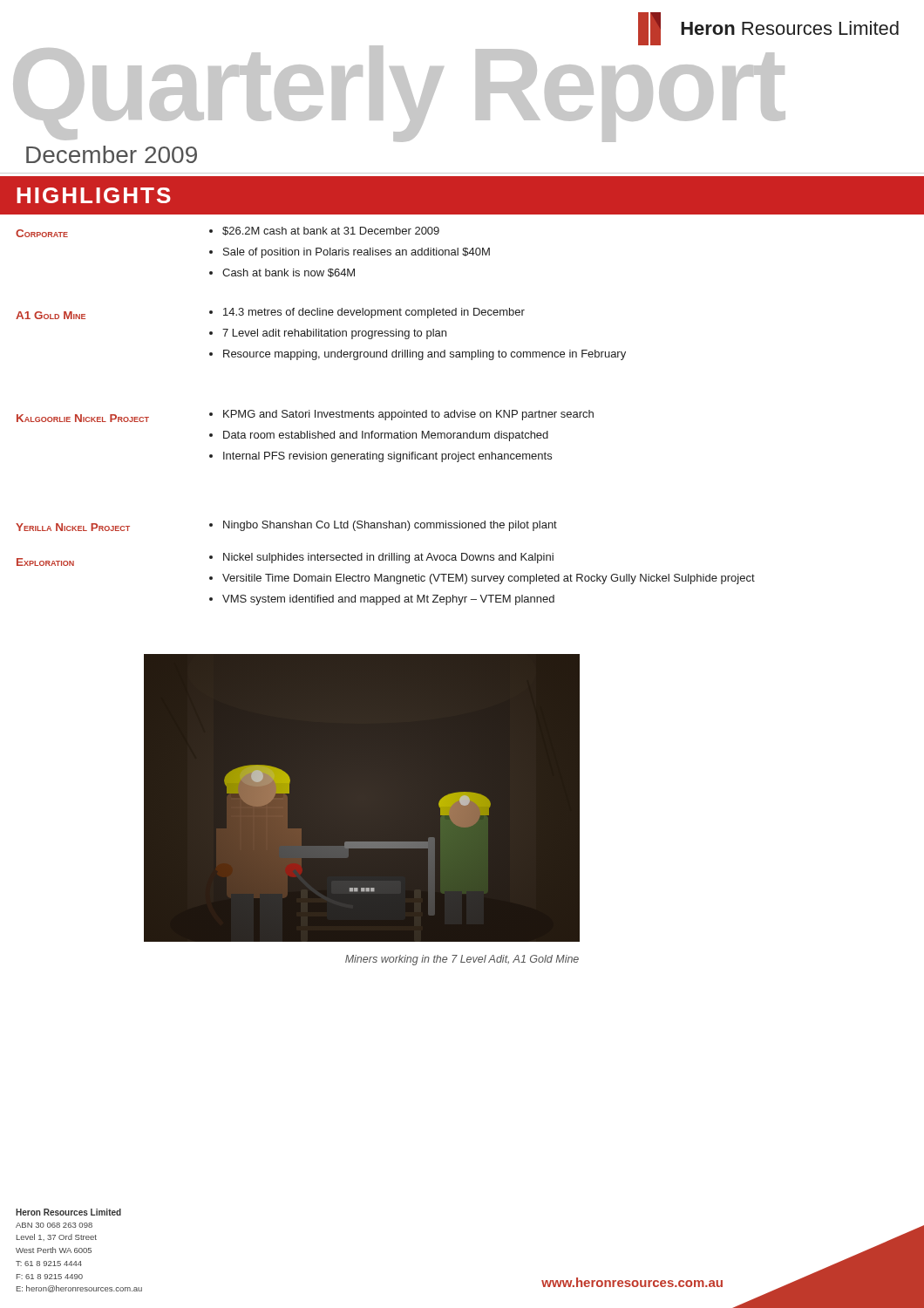Select the section header that says "A1 Gold Mine"

(x=51, y=315)
